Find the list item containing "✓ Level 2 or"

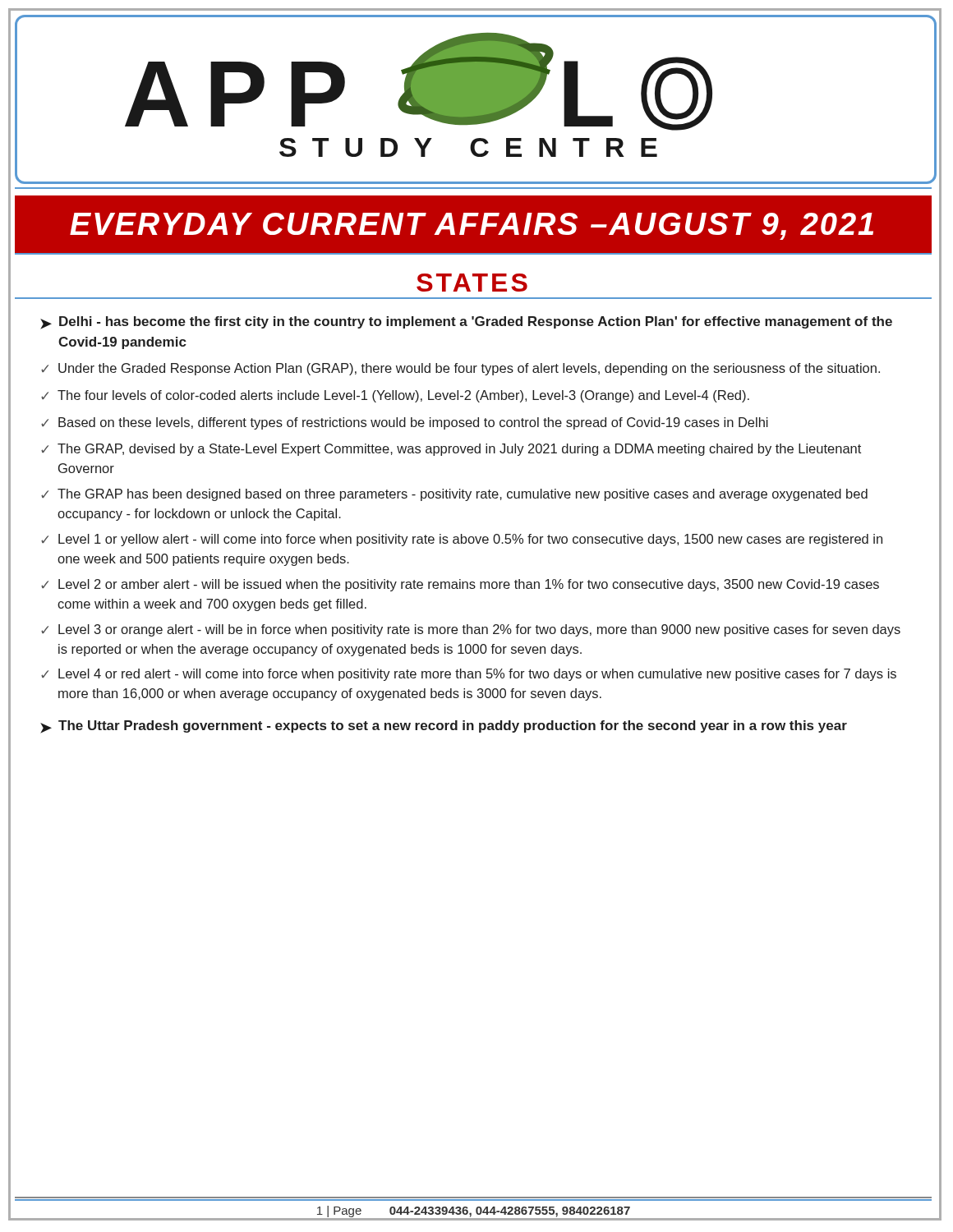(473, 594)
